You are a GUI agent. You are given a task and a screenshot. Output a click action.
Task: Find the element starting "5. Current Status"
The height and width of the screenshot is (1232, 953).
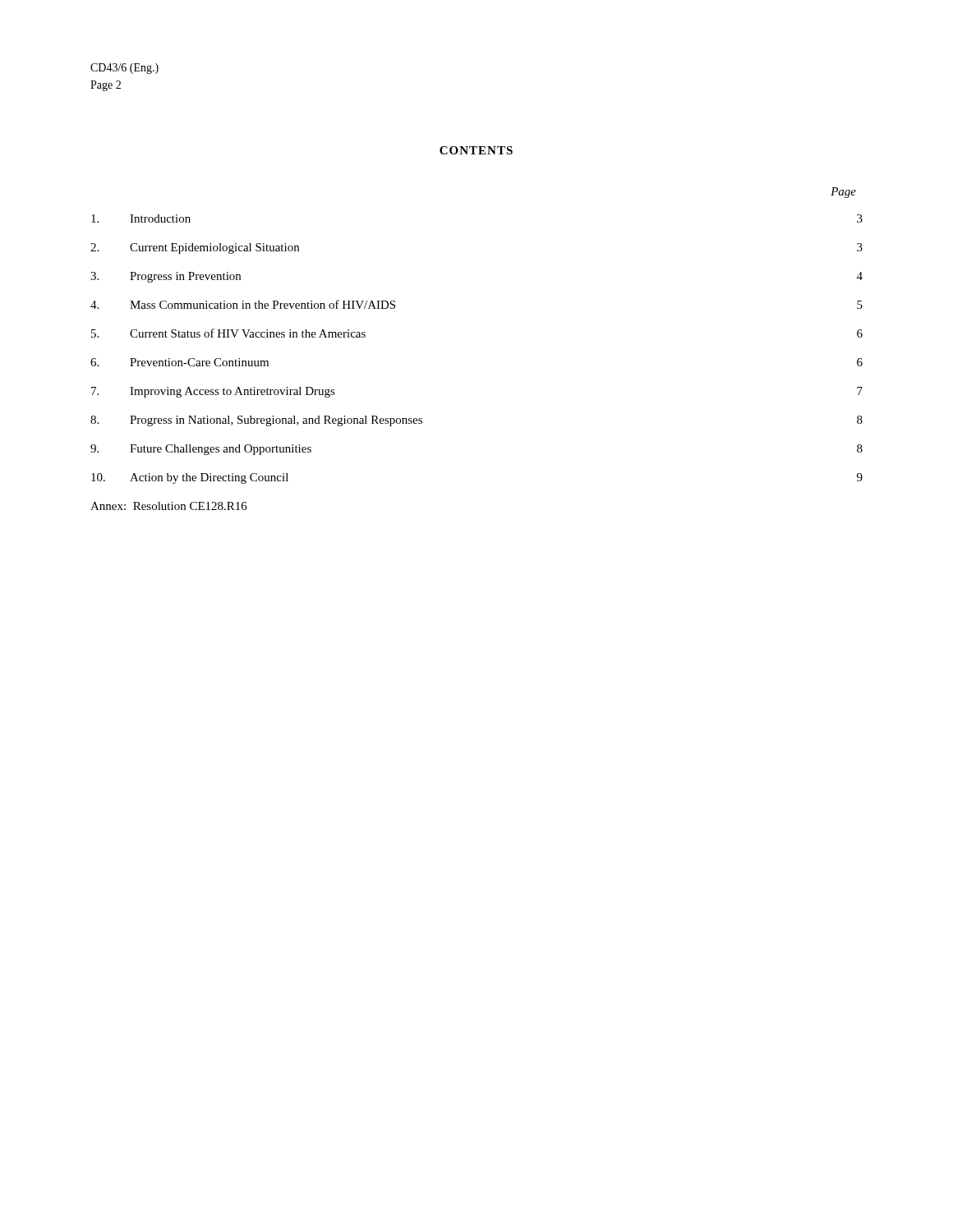pos(250,333)
